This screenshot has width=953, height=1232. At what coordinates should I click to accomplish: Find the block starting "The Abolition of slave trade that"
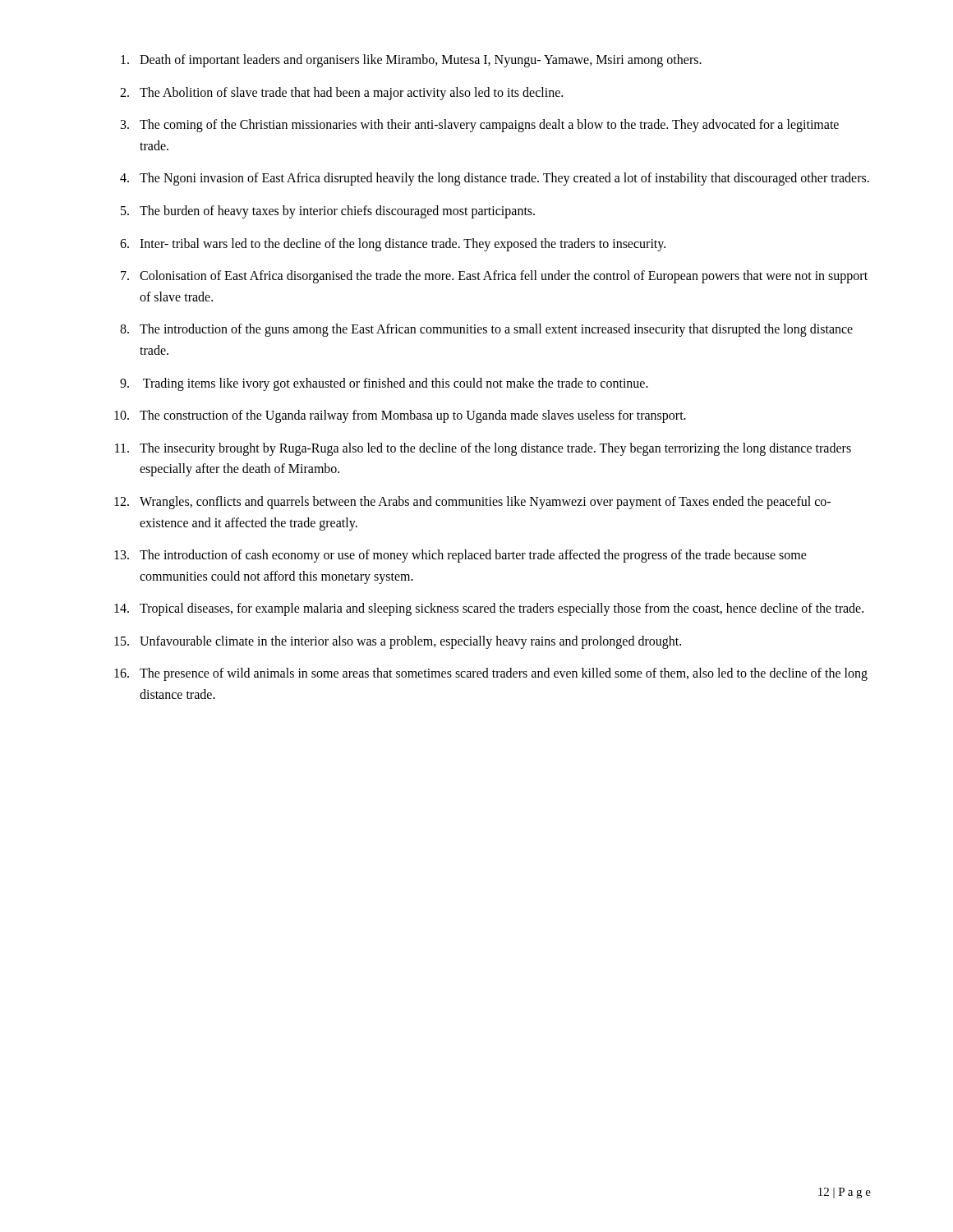[505, 92]
